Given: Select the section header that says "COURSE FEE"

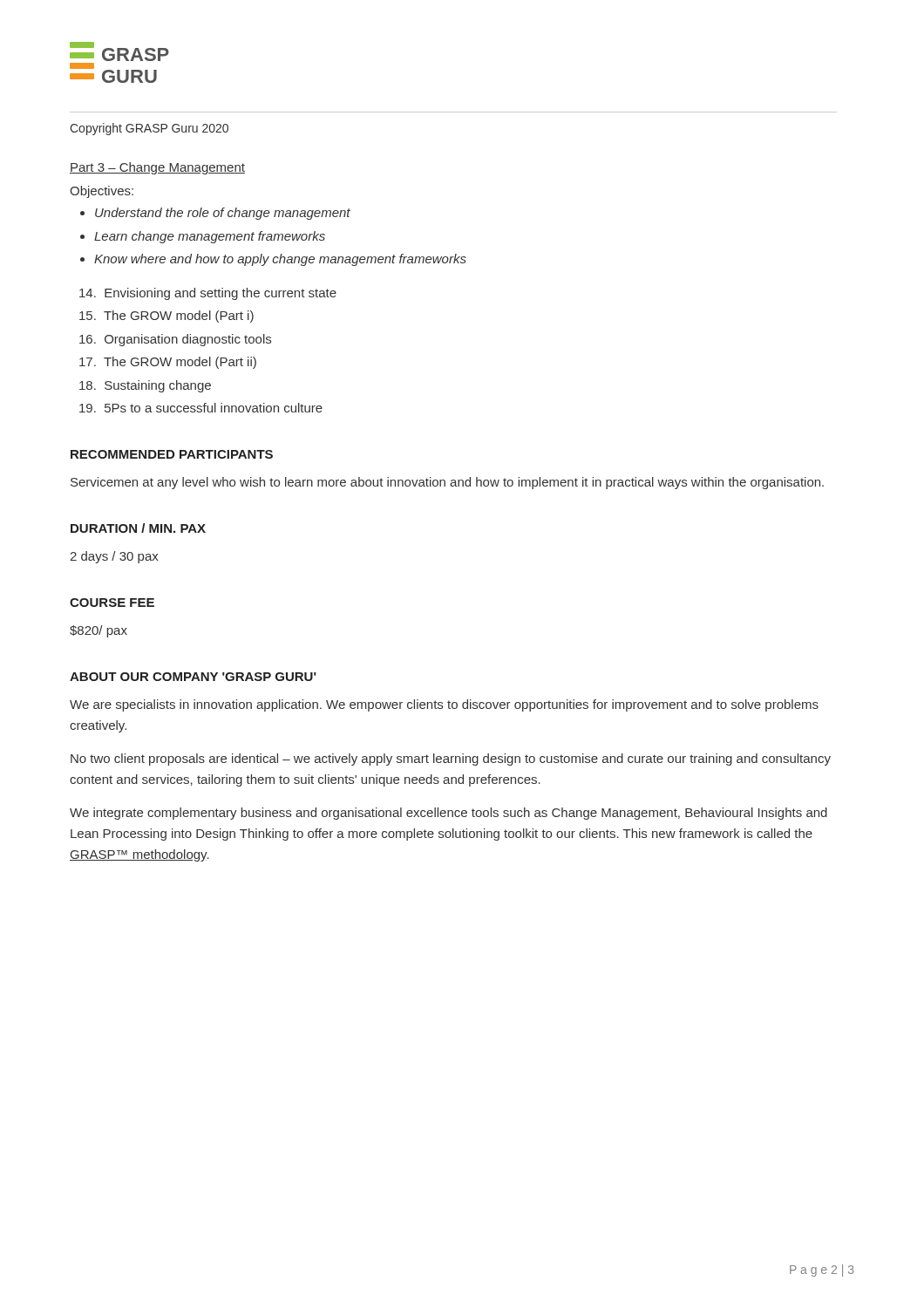Looking at the screenshot, I should (112, 602).
